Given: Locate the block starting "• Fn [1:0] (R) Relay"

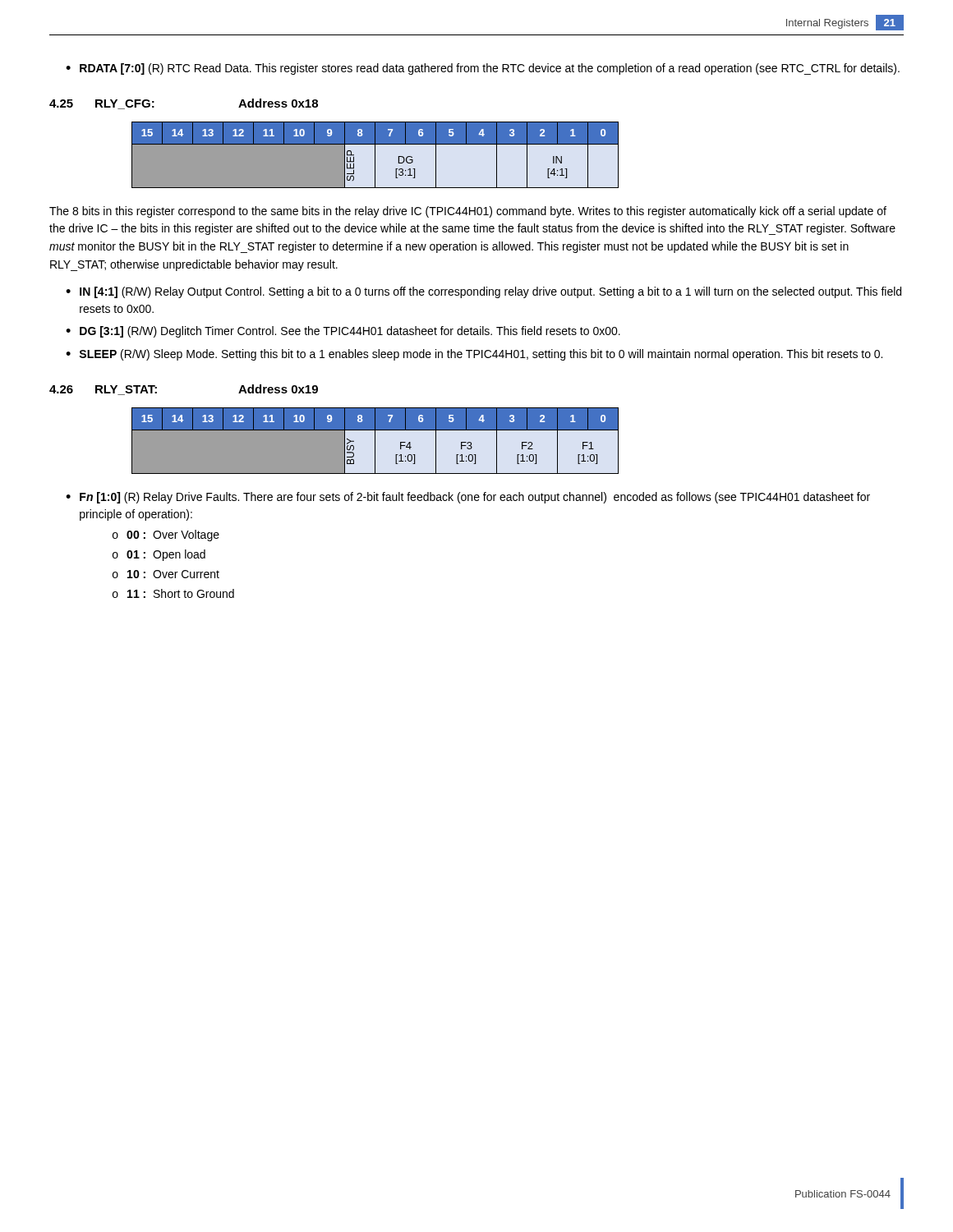Looking at the screenshot, I should pos(468,498).
